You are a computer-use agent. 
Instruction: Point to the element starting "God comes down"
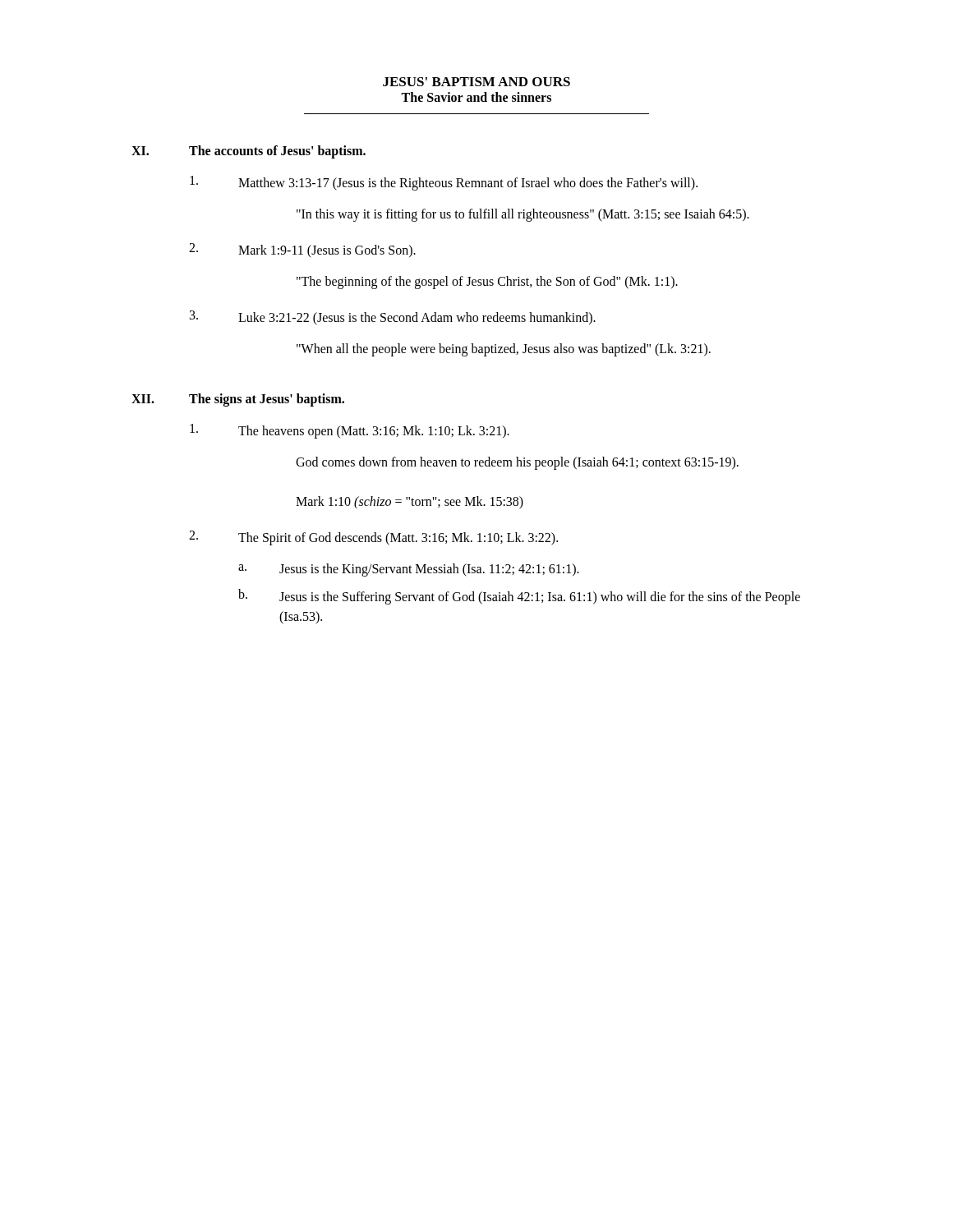pyautogui.click(x=517, y=463)
